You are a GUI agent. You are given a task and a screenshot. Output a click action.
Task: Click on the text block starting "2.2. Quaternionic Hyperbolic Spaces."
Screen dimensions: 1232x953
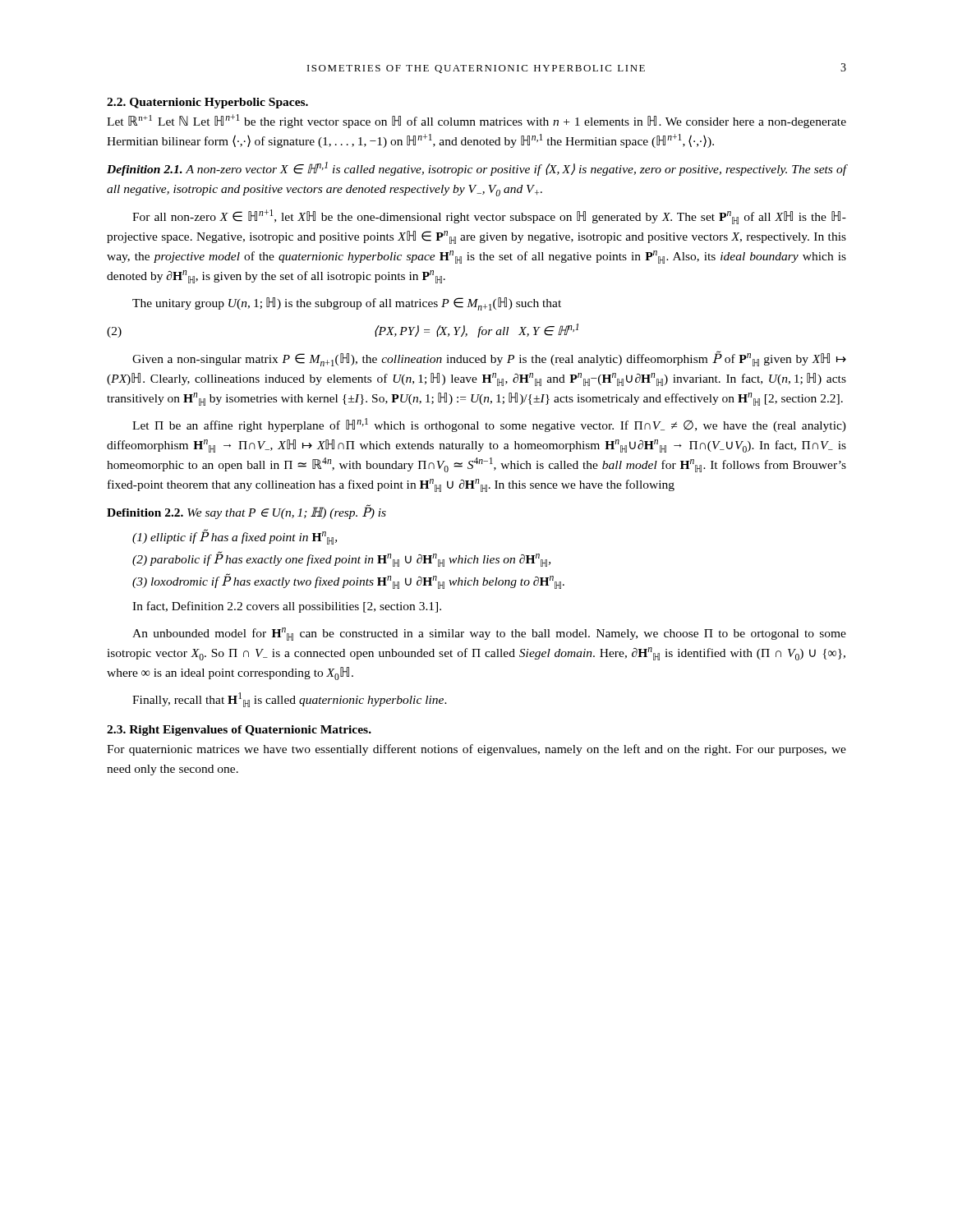[208, 101]
